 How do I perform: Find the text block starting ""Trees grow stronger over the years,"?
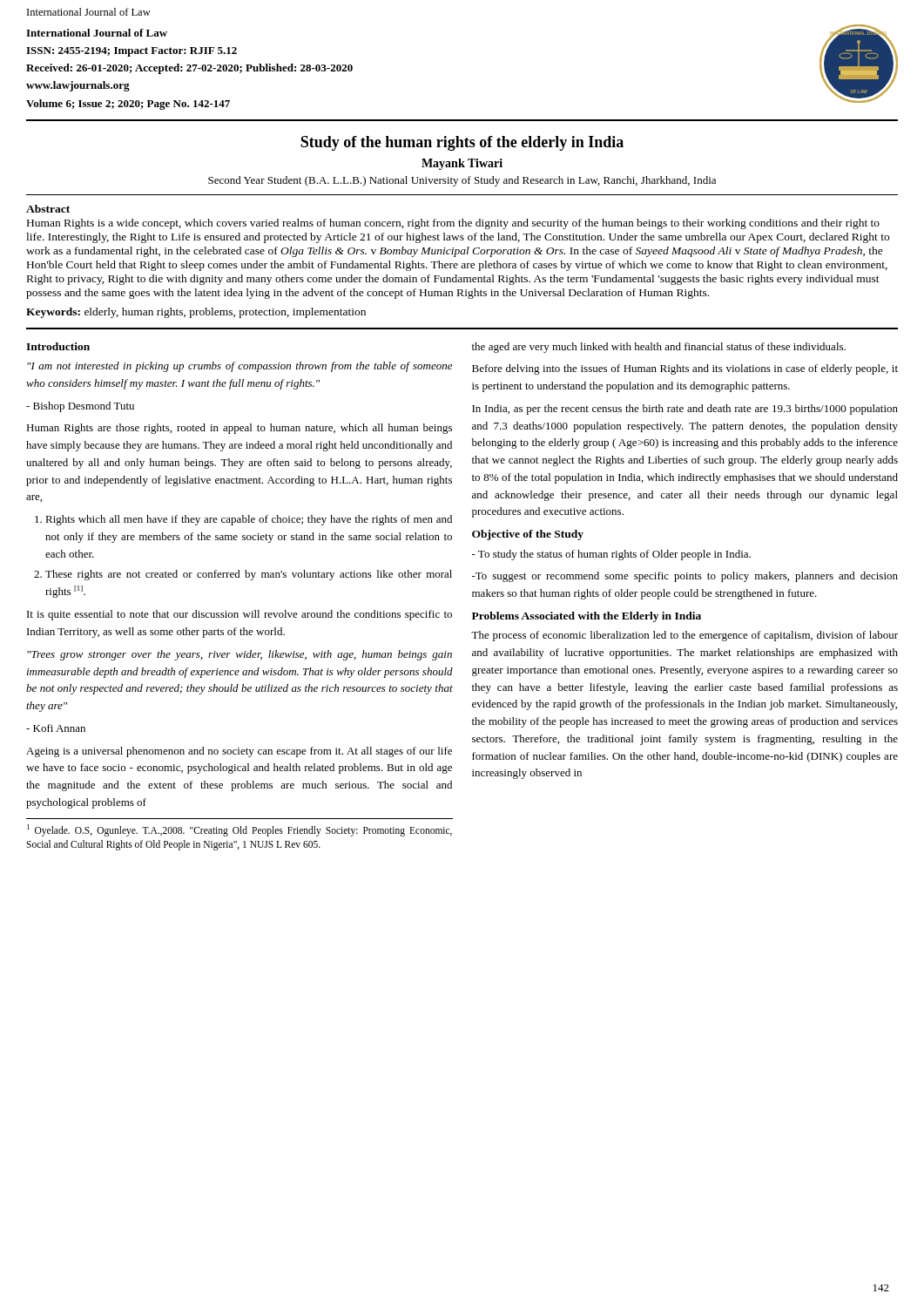tap(239, 680)
